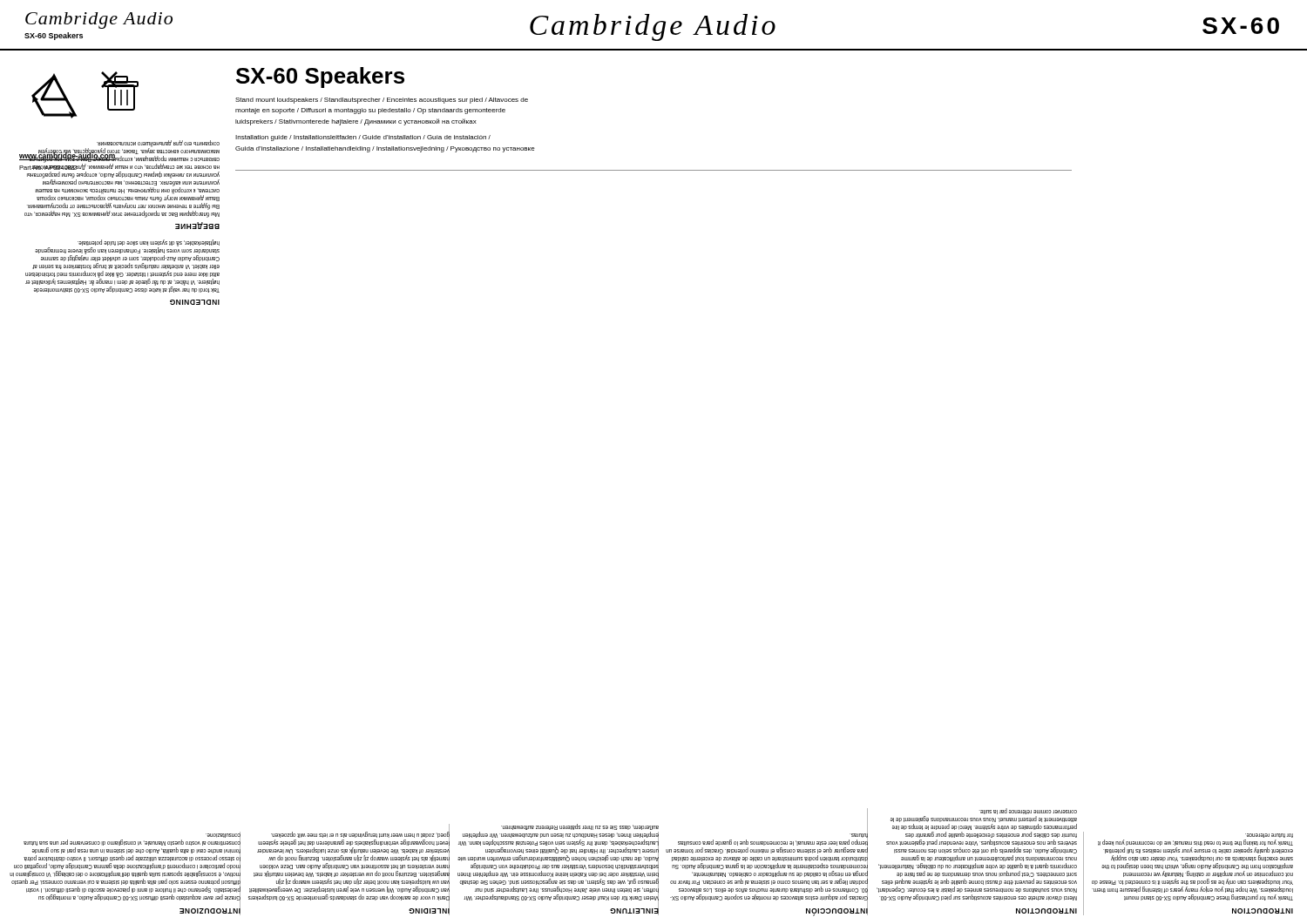Point to the section header beginning "INTRODUCTION Merci d'avoir acheté ces enceintes acoustiques"
This screenshot has height=924, width=1307.
(x=976, y=862)
